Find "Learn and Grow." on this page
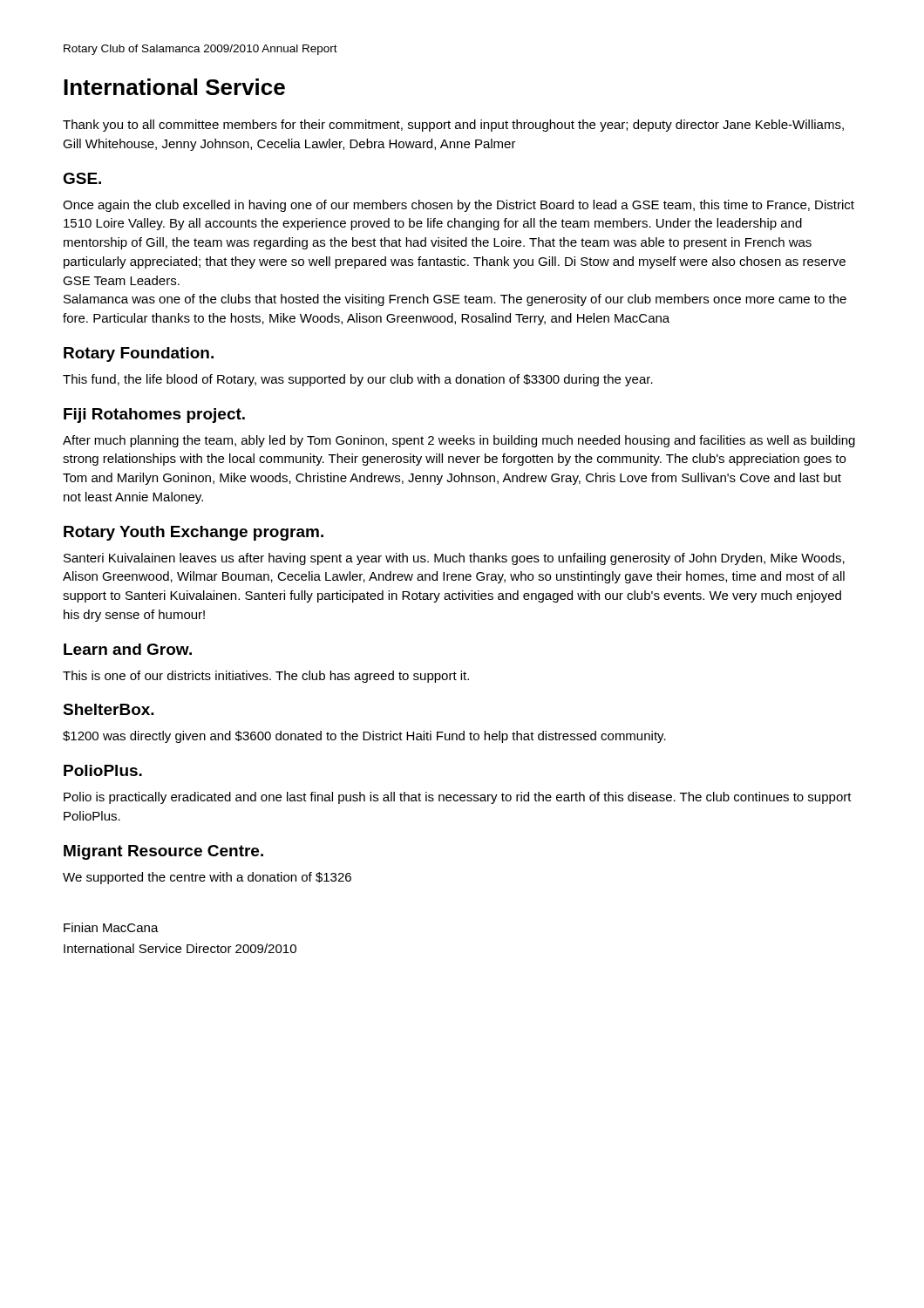 128,649
